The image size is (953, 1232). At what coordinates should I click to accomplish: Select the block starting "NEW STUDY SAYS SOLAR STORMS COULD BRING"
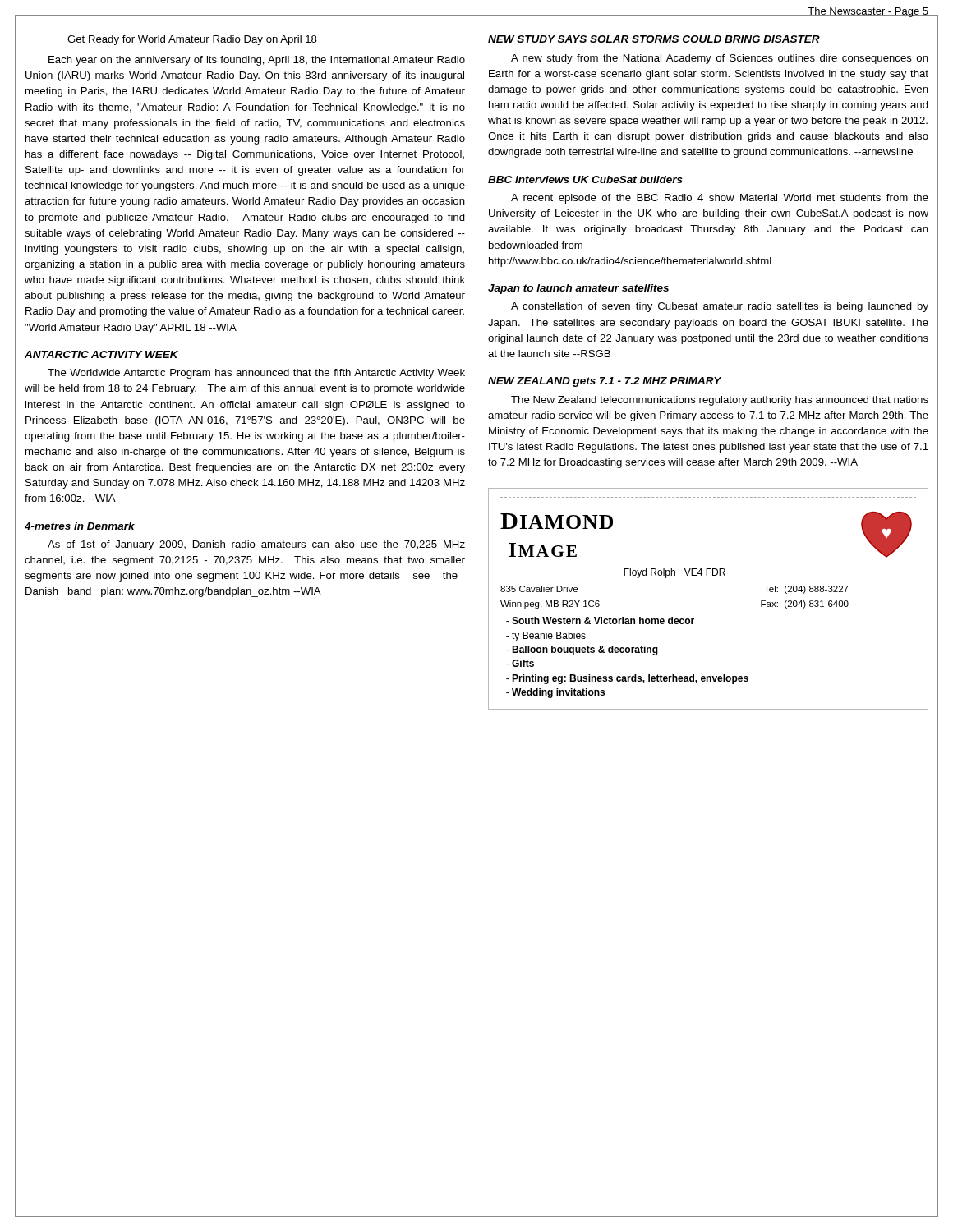click(654, 39)
